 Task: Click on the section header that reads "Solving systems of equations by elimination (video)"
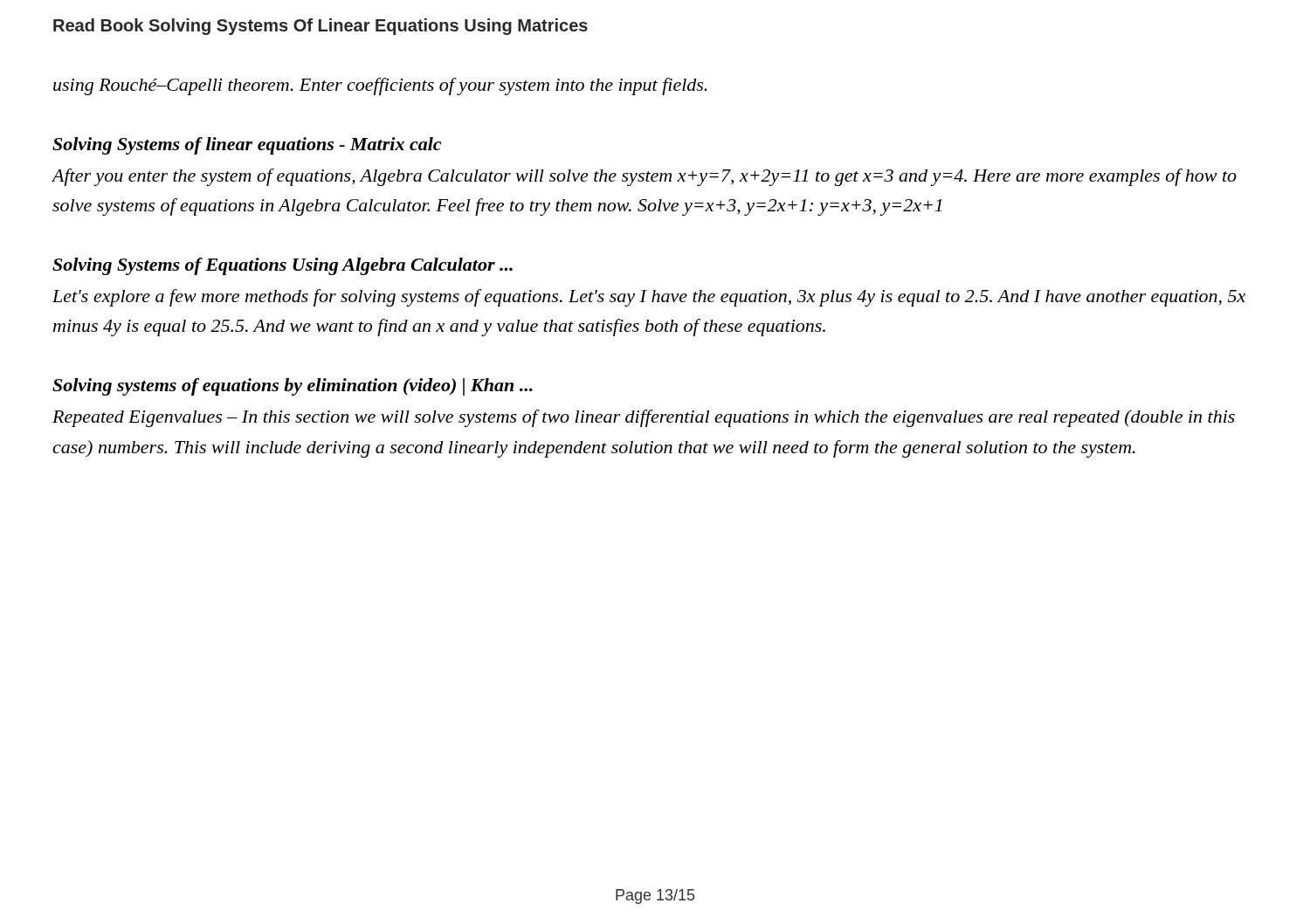[x=293, y=387]
